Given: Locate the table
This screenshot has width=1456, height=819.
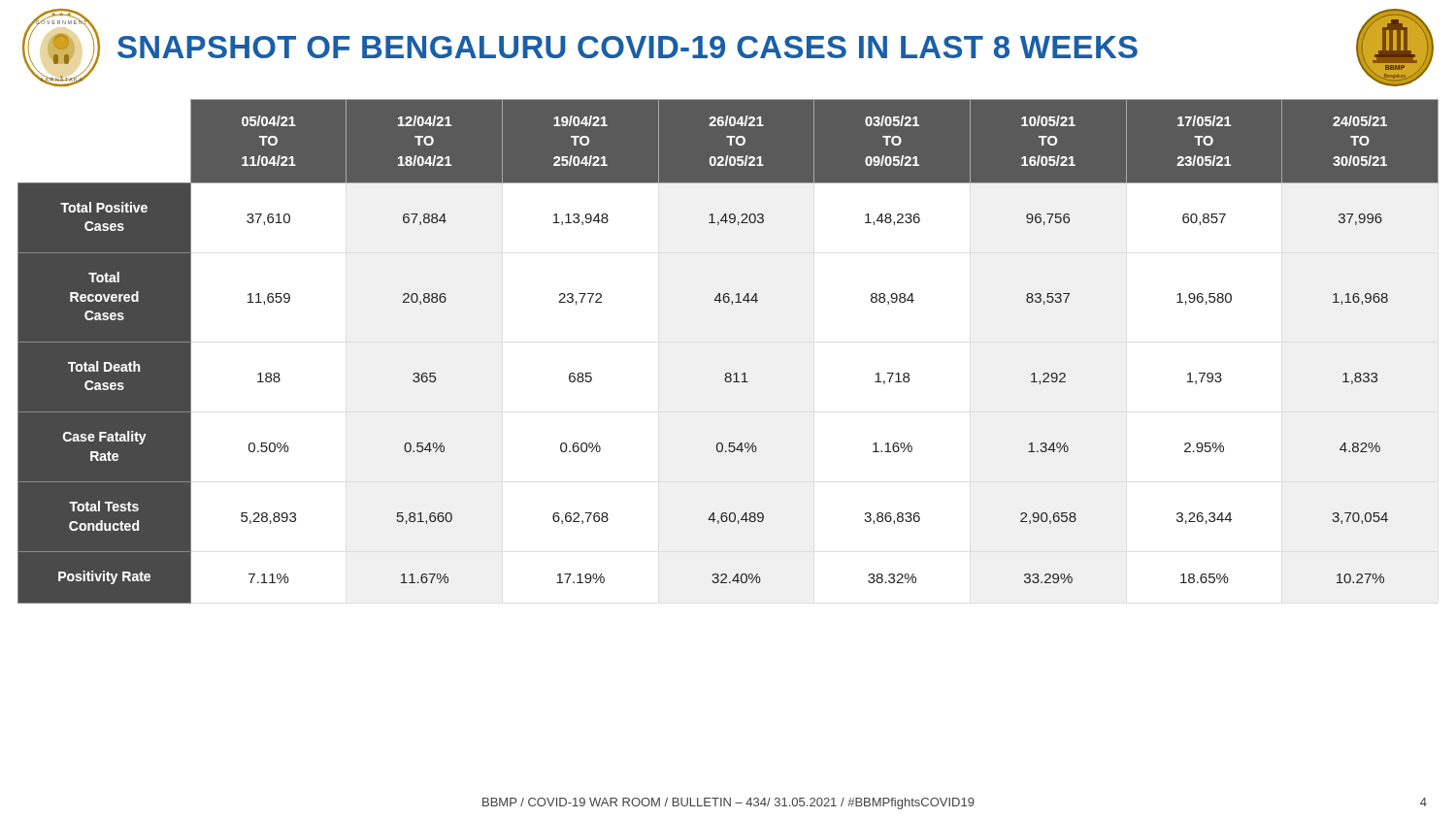Looking at the screenshot, I should pyautogui.click(x=728, y=351).
